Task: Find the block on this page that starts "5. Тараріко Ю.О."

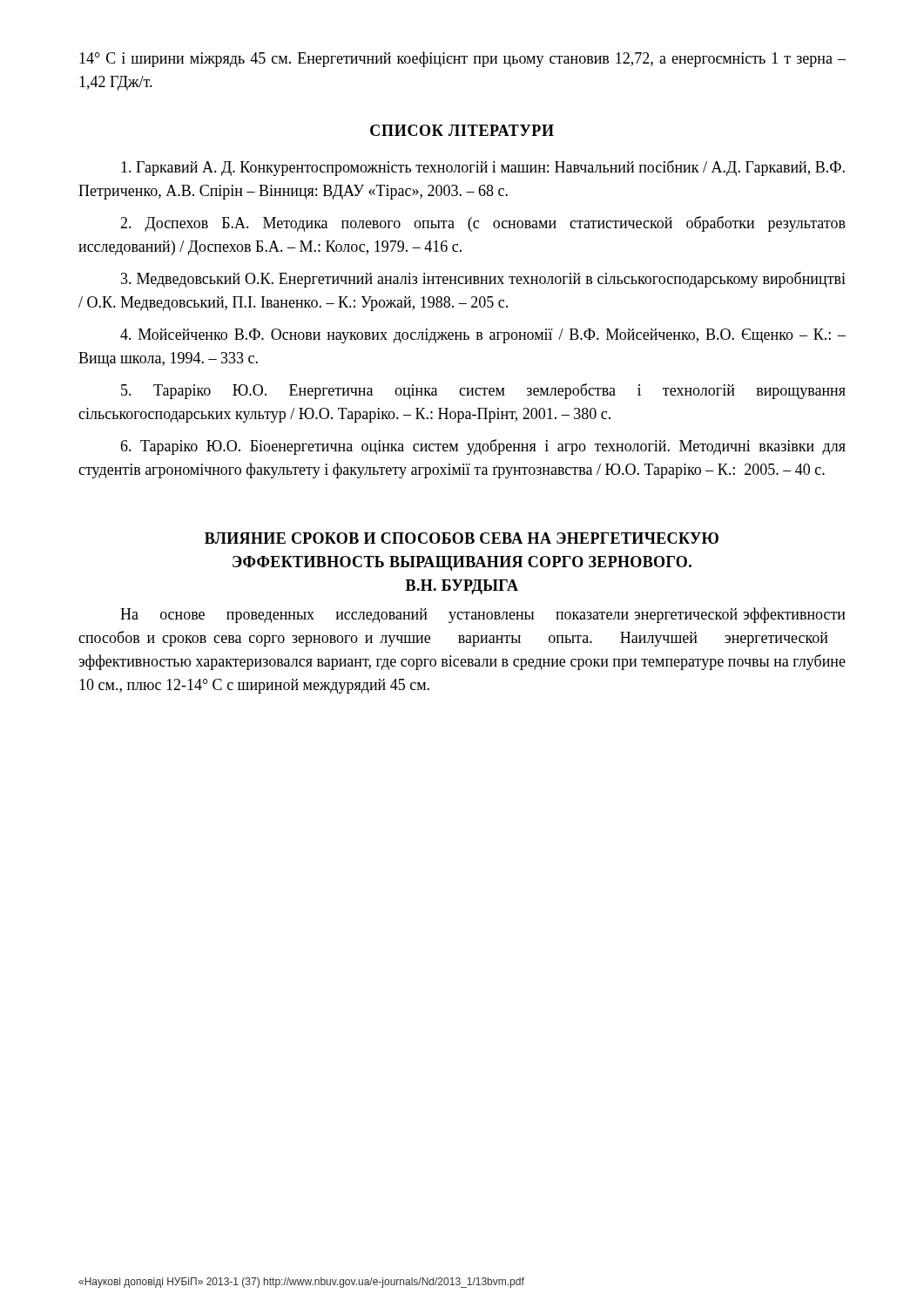Action: click(462, 402)
